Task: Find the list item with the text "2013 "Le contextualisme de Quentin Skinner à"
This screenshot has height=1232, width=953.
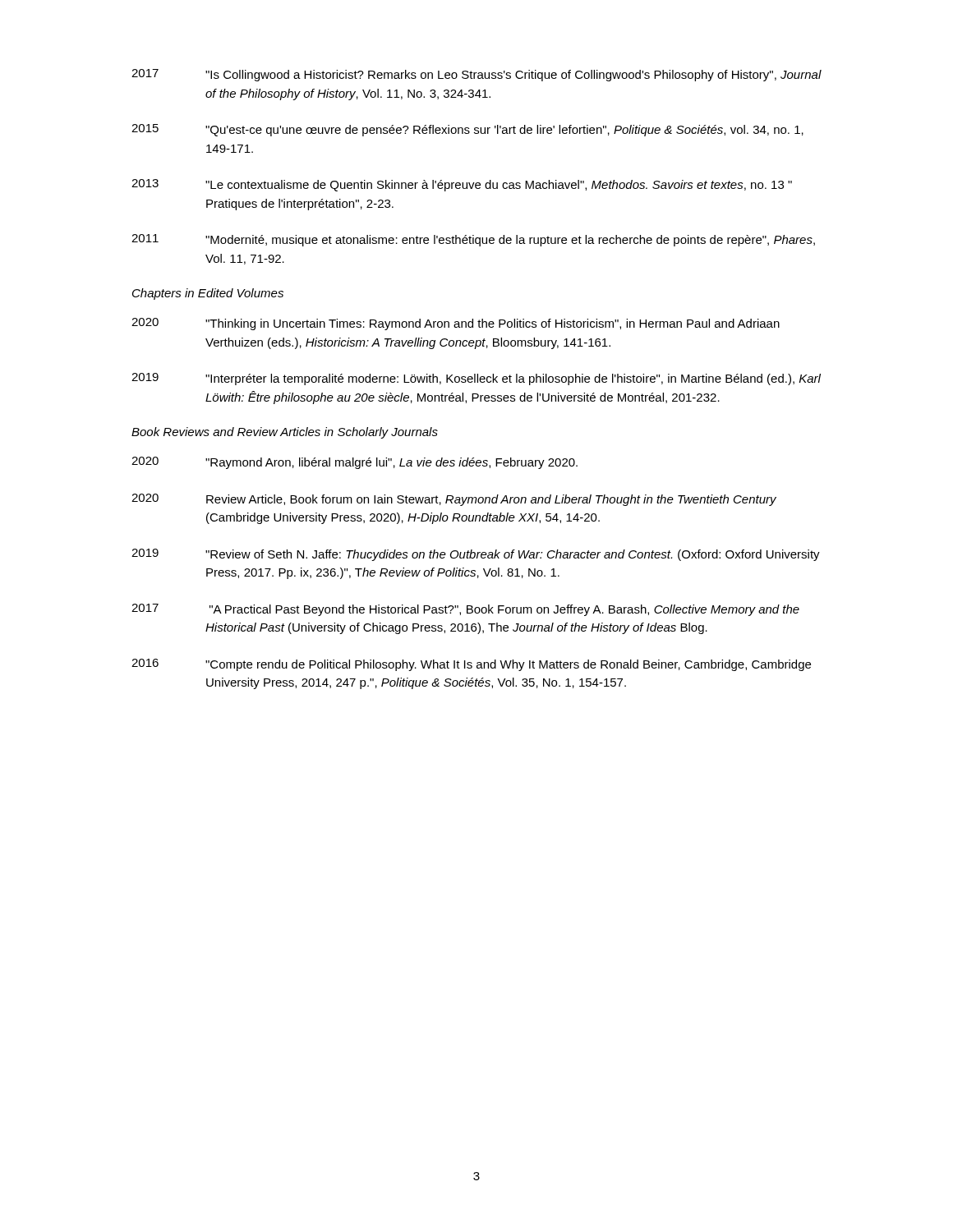Action: (x=476, y=194)
